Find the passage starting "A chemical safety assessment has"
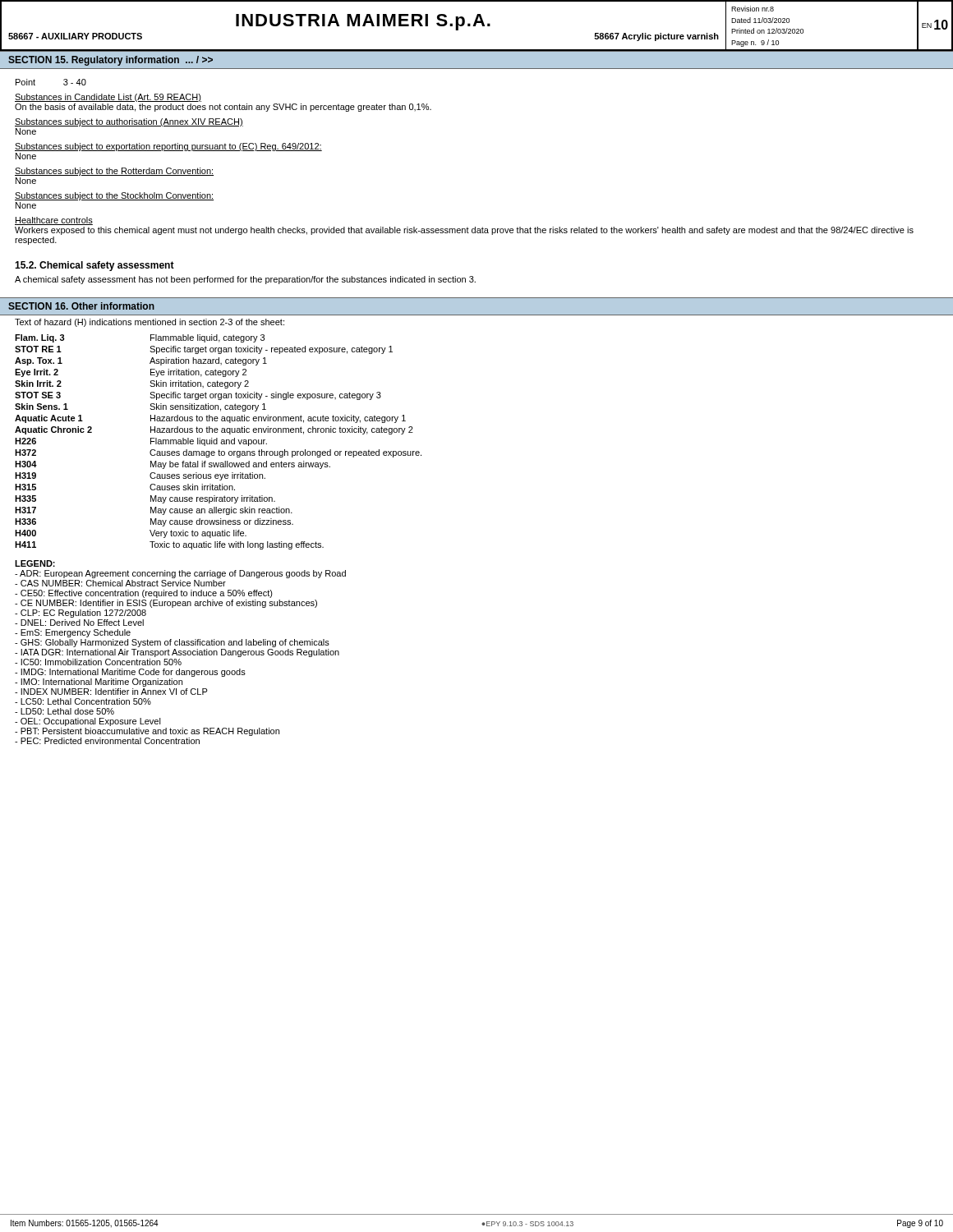The height and width of the screenshot is (1232, 953). point(246,279)
